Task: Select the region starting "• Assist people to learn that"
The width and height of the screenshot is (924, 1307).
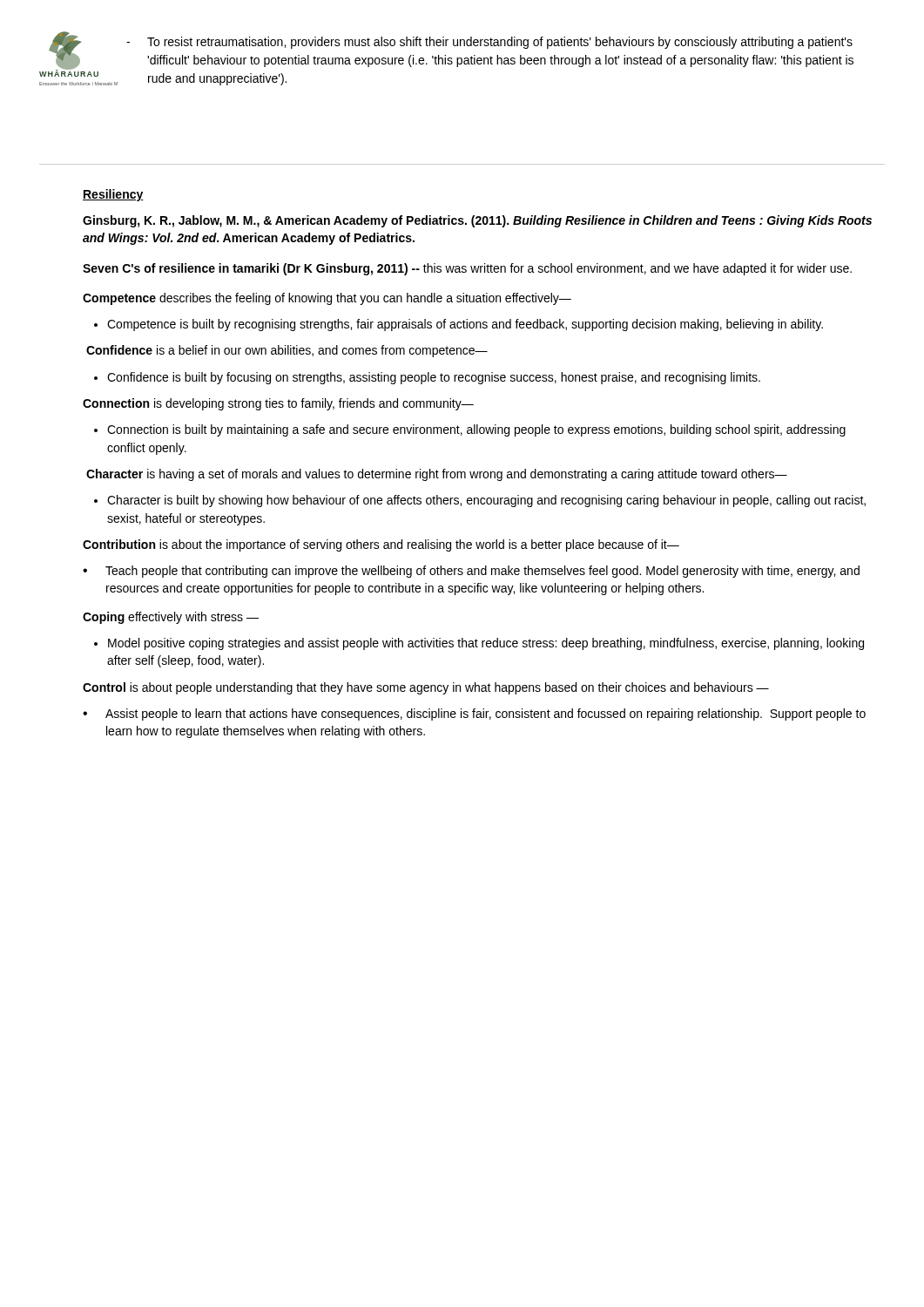Action: click(479, 723)
